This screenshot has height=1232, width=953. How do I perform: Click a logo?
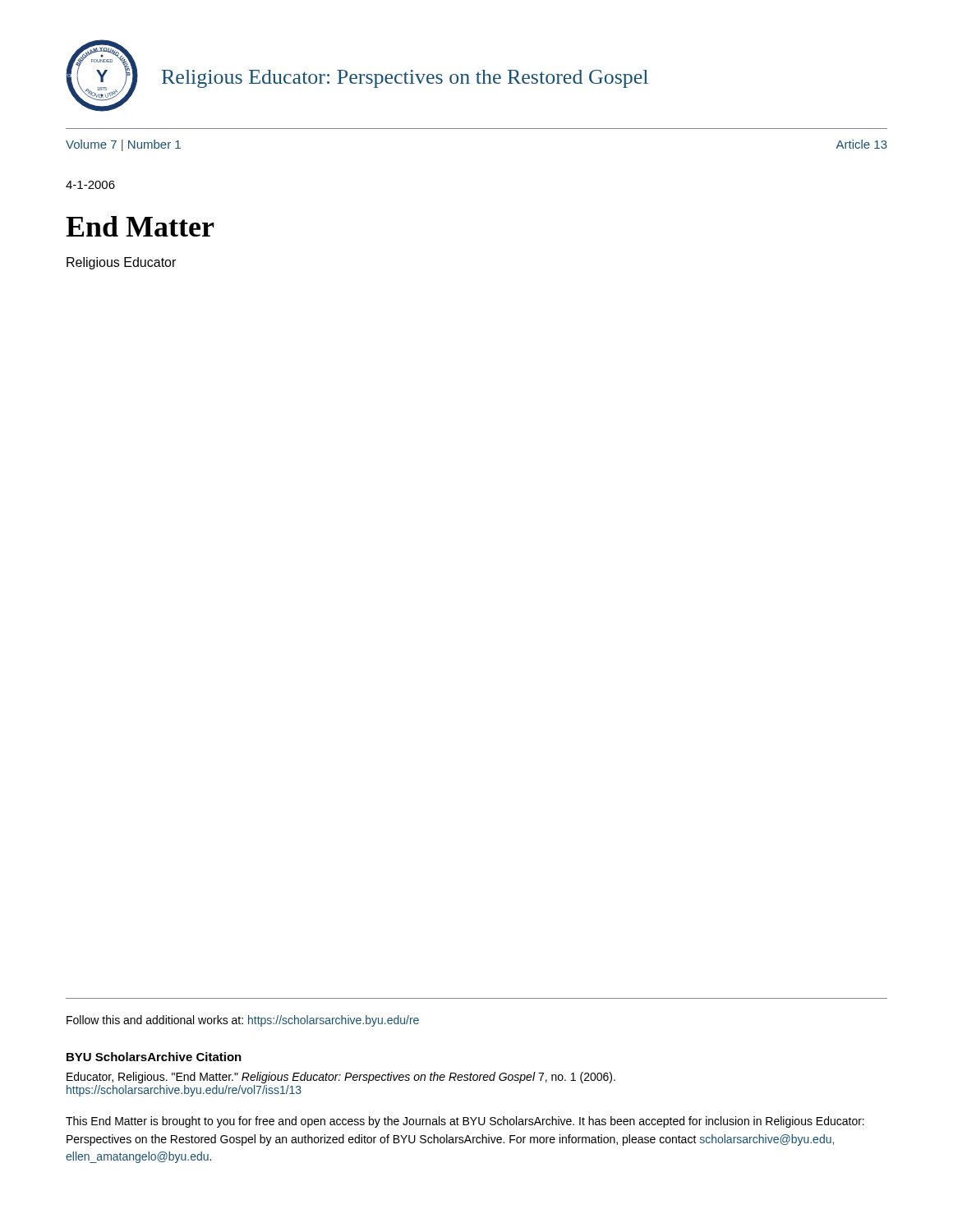[x=102, y=77]
